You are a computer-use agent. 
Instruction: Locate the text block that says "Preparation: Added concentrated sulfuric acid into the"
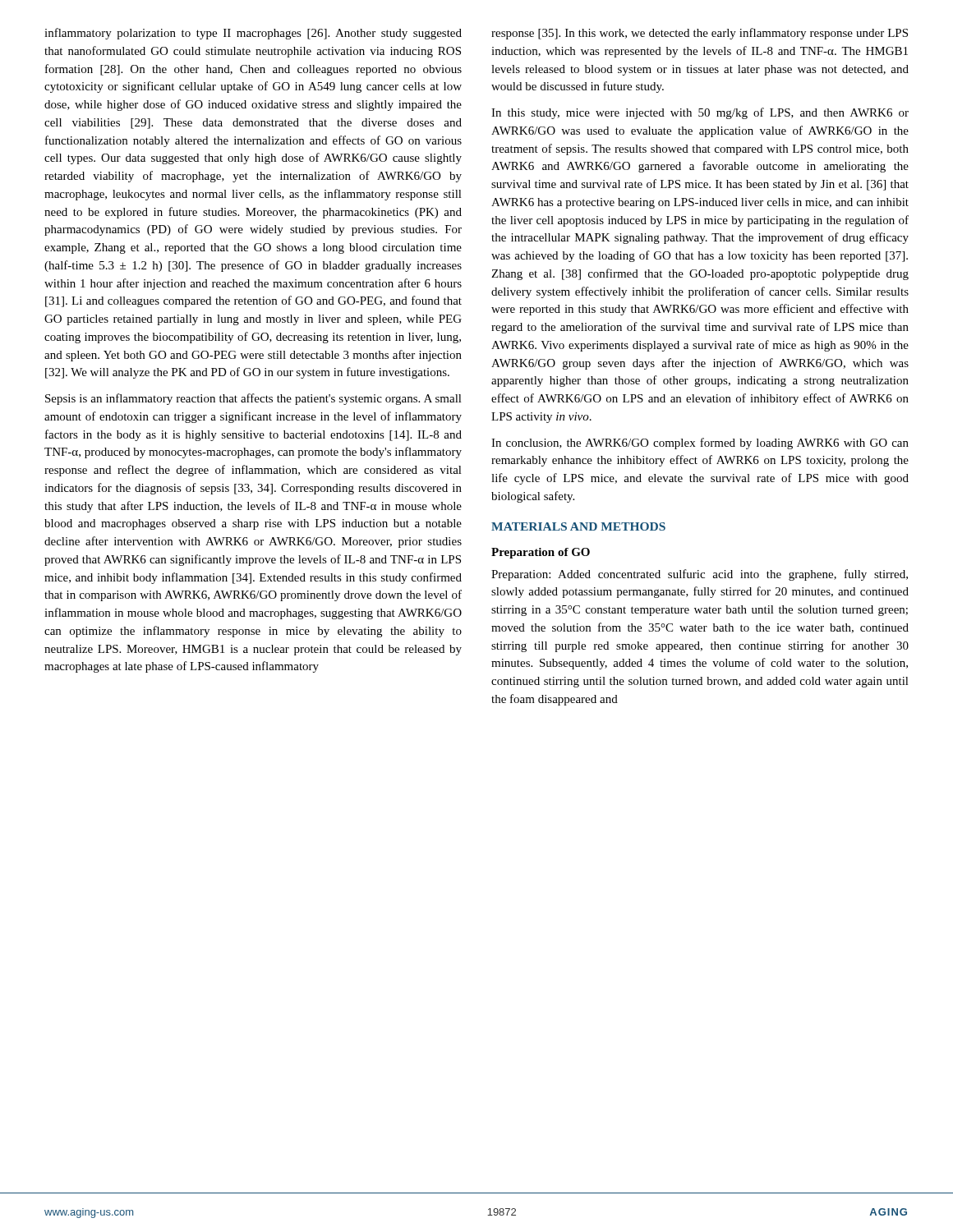coord(700,637)
